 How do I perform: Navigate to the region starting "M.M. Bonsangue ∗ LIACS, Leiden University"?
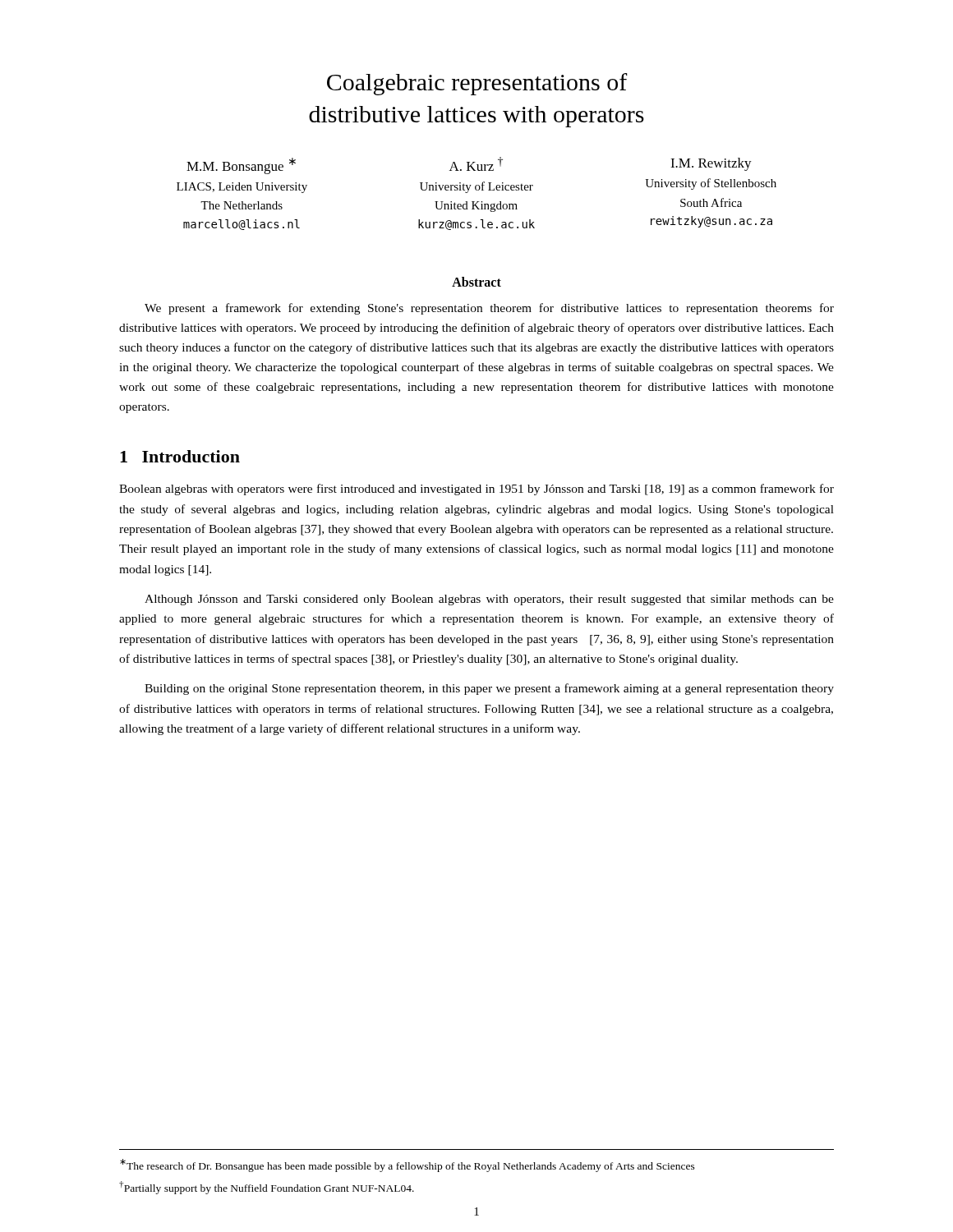(x=476, y=193)
